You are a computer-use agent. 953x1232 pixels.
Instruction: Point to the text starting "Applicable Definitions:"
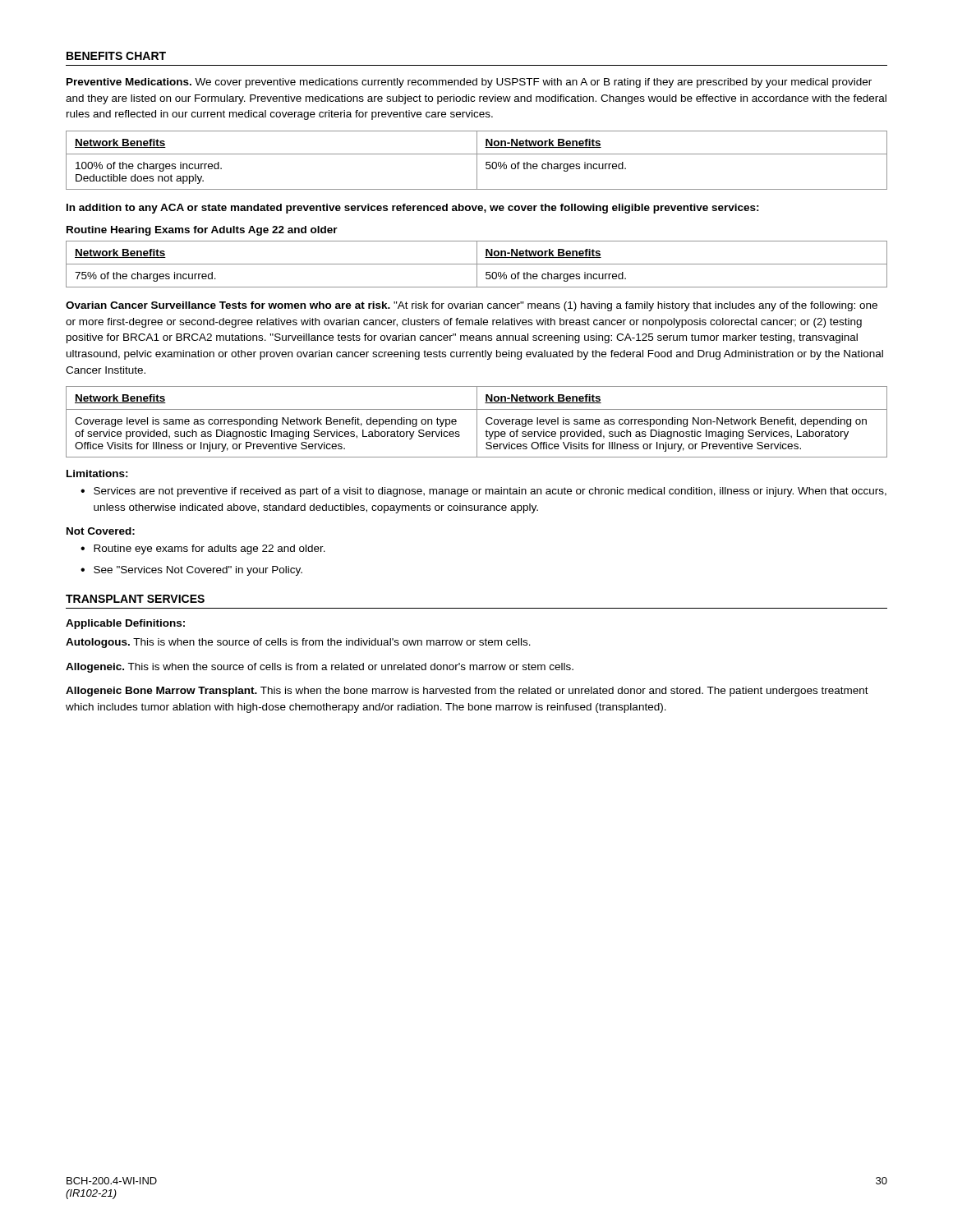[x=126, y=623]
